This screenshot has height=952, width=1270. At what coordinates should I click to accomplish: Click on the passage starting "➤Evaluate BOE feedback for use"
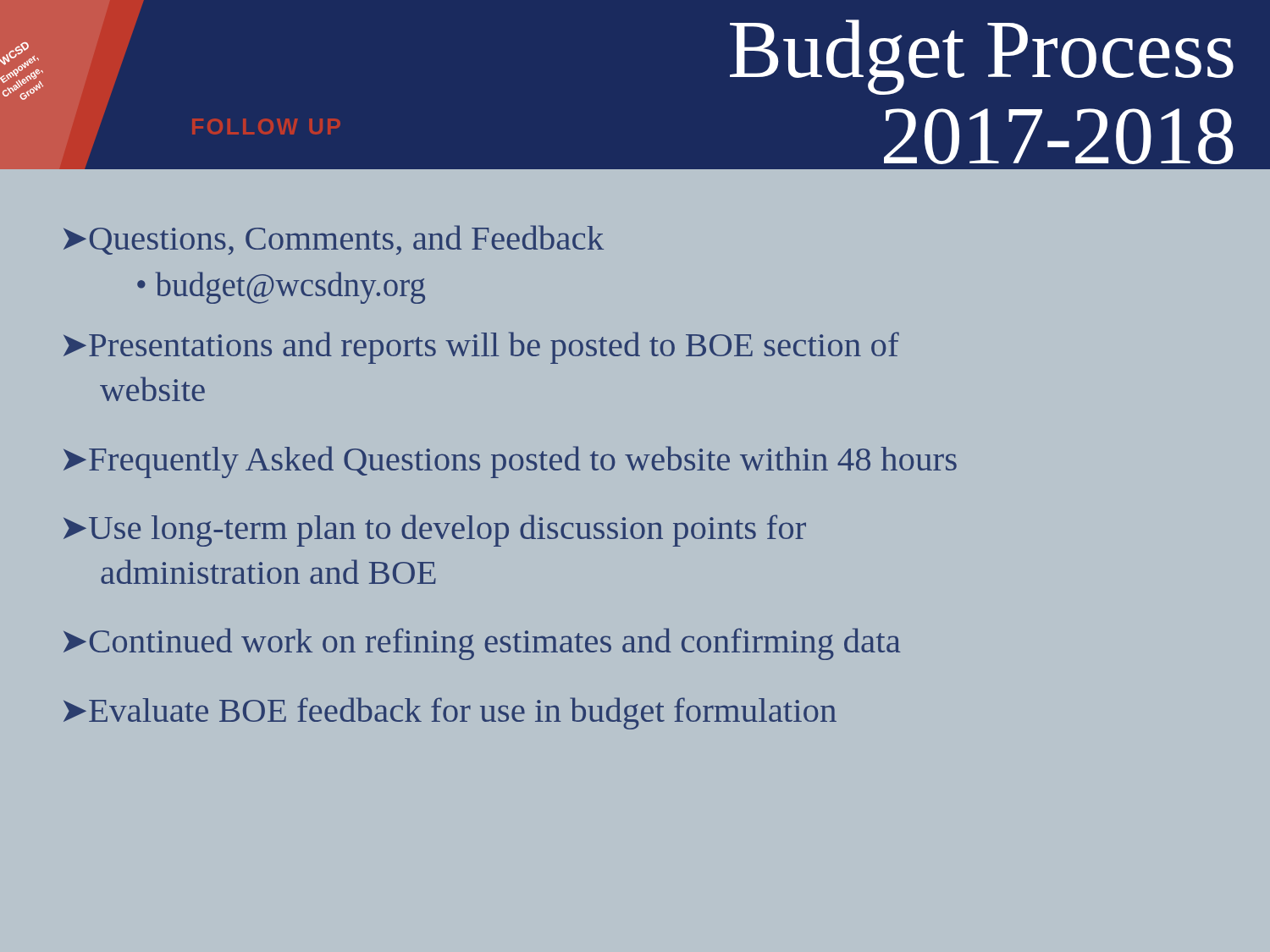click(448, 710)
